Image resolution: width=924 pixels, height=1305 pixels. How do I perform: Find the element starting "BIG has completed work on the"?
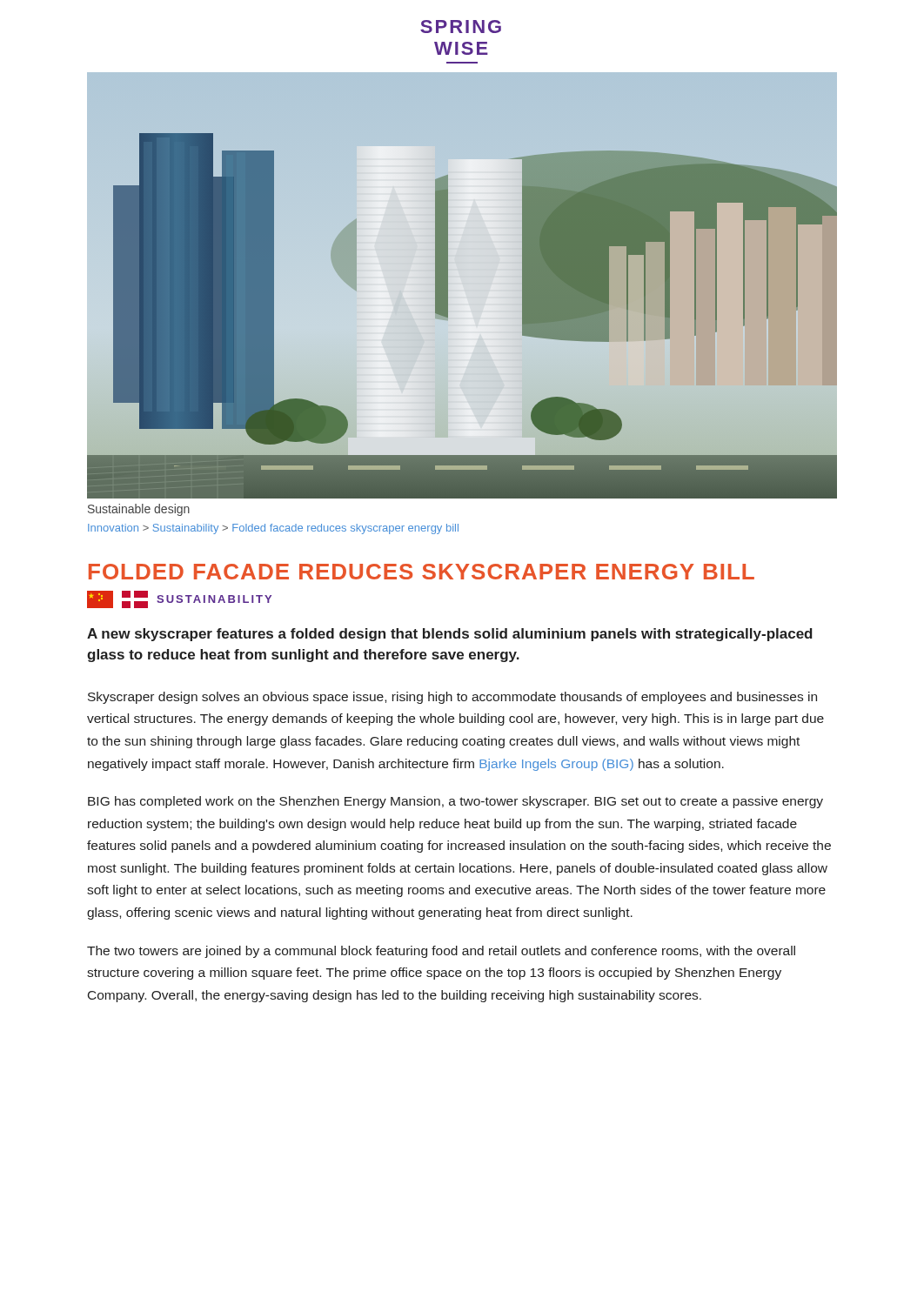tap(459, 857)
